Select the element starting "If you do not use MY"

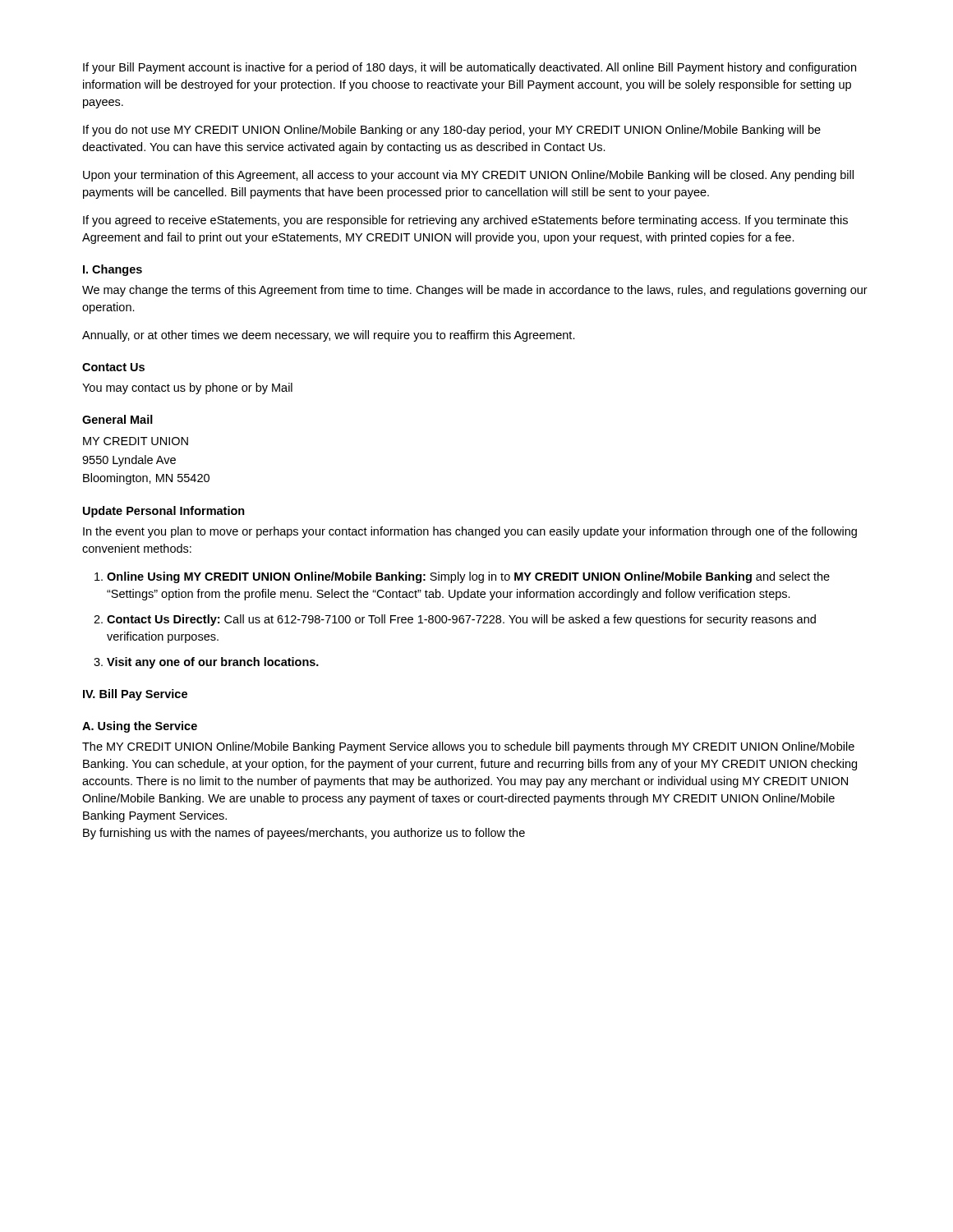(476, 139)
